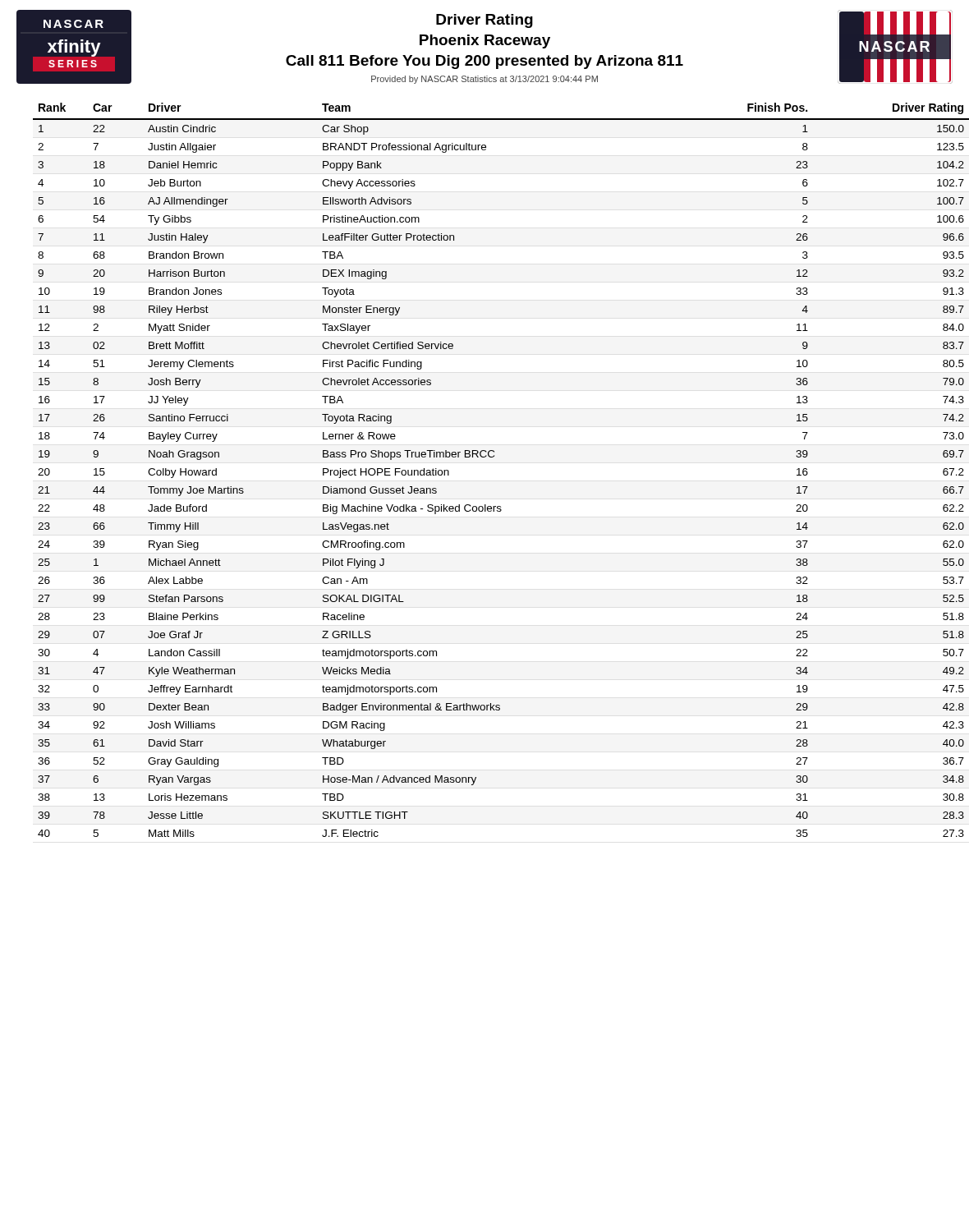Locate the table with the text "Landon Cassill"
Screen dimensions: 1232x969
(484, 470)
